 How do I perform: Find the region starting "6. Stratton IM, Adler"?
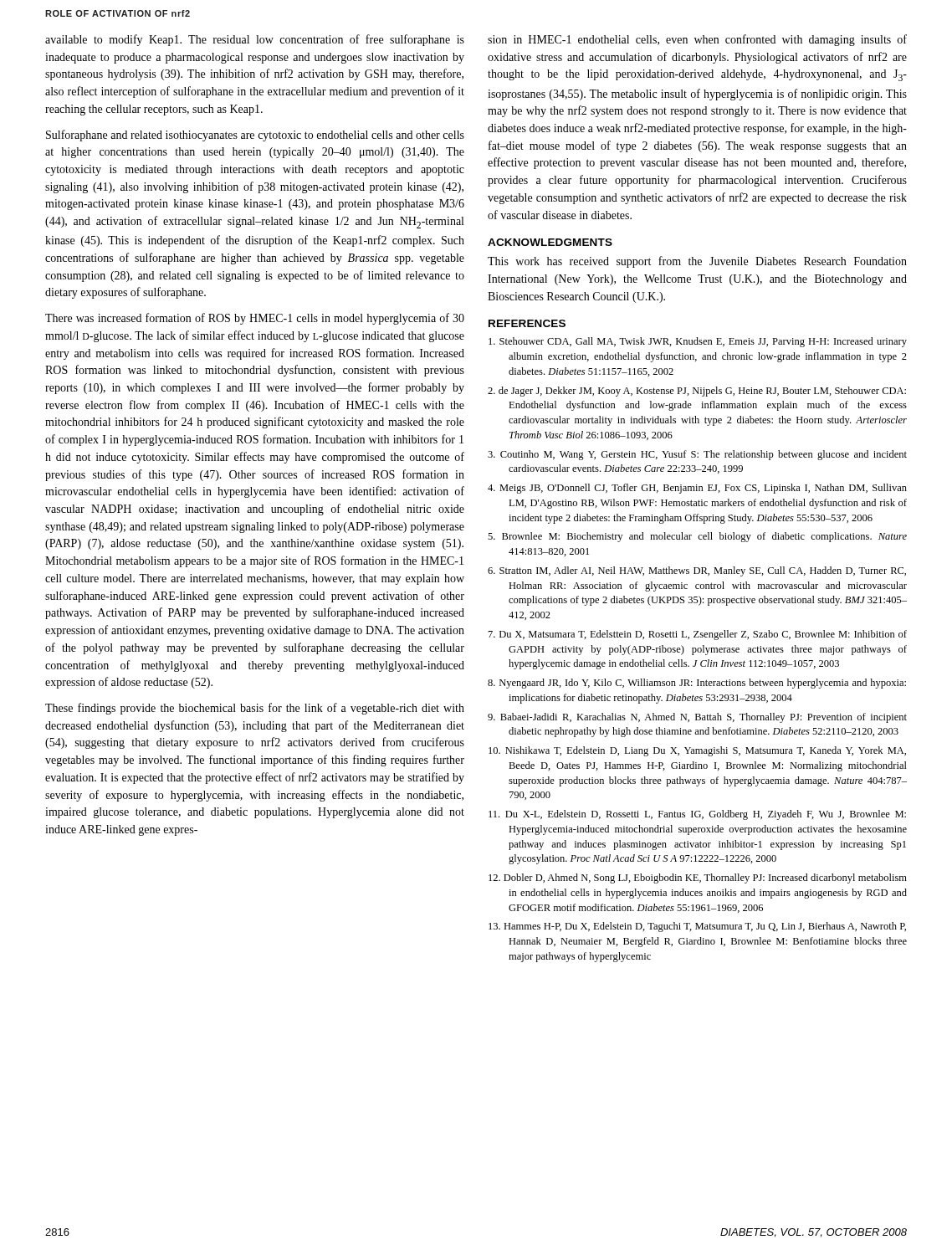point(697,593)
